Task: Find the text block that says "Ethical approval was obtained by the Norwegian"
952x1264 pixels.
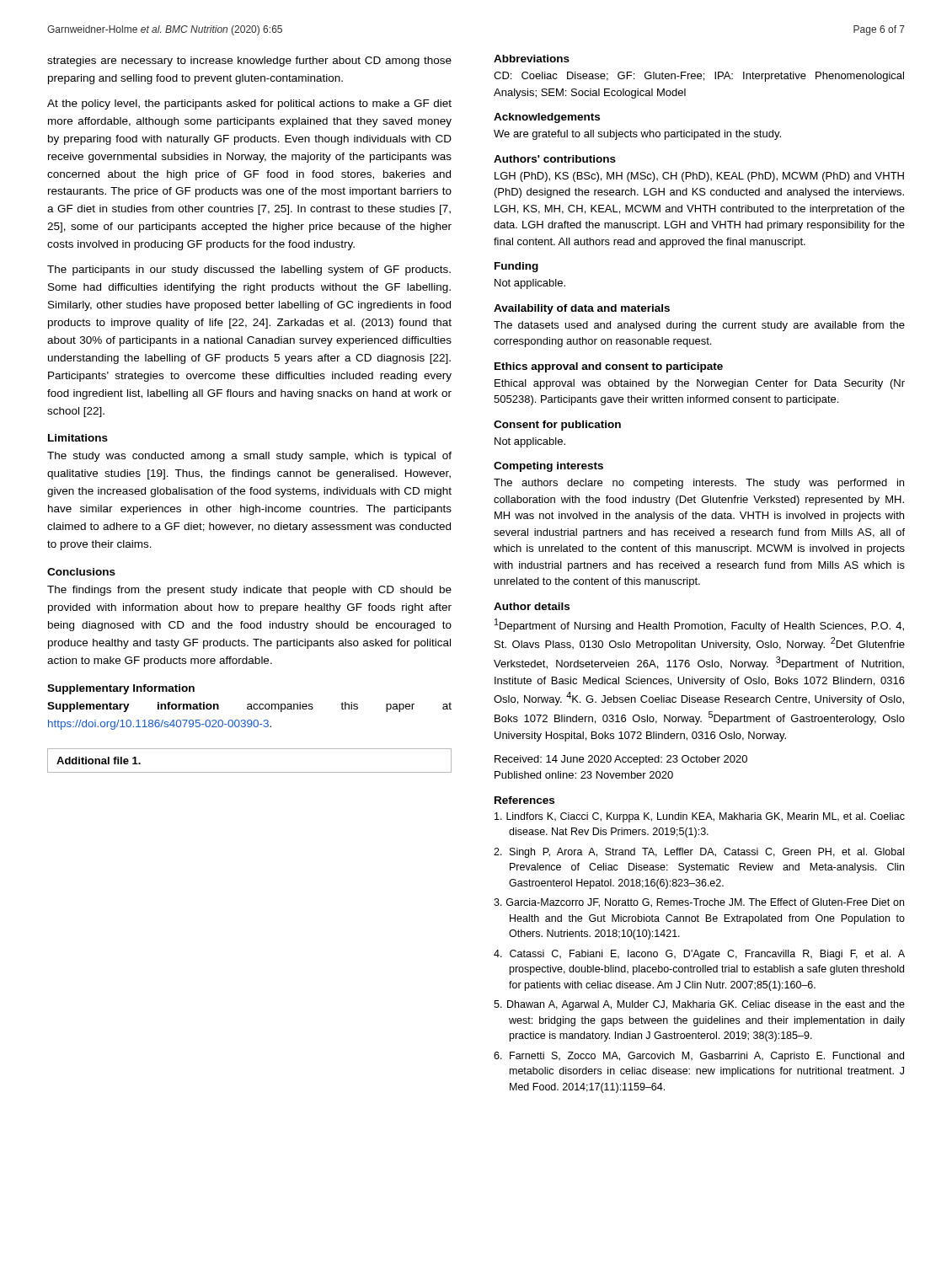Action: click(x=699, y=391)
